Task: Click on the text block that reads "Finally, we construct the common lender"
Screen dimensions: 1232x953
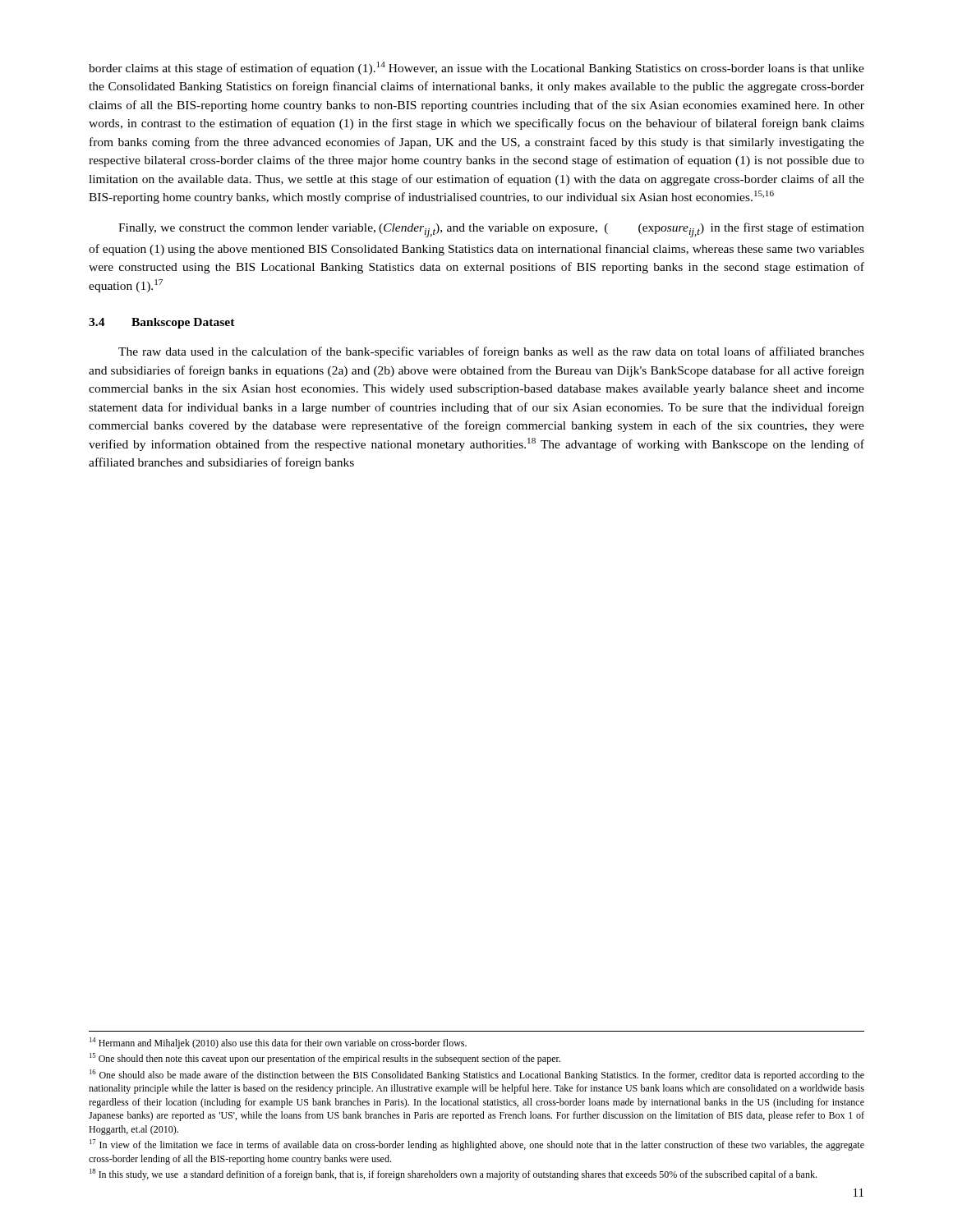Action: (476, 257)
